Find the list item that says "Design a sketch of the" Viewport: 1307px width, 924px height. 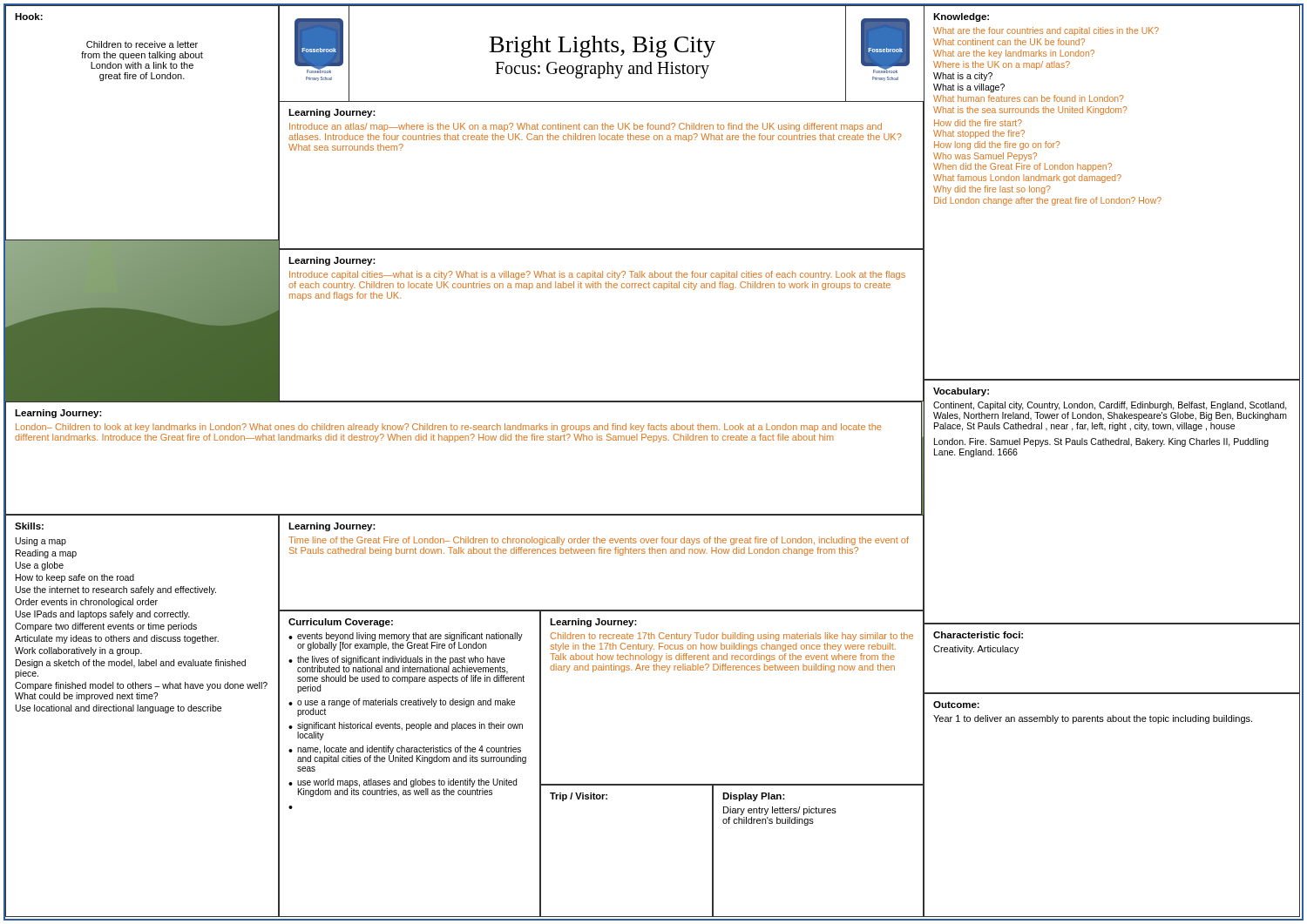(131, 668)
